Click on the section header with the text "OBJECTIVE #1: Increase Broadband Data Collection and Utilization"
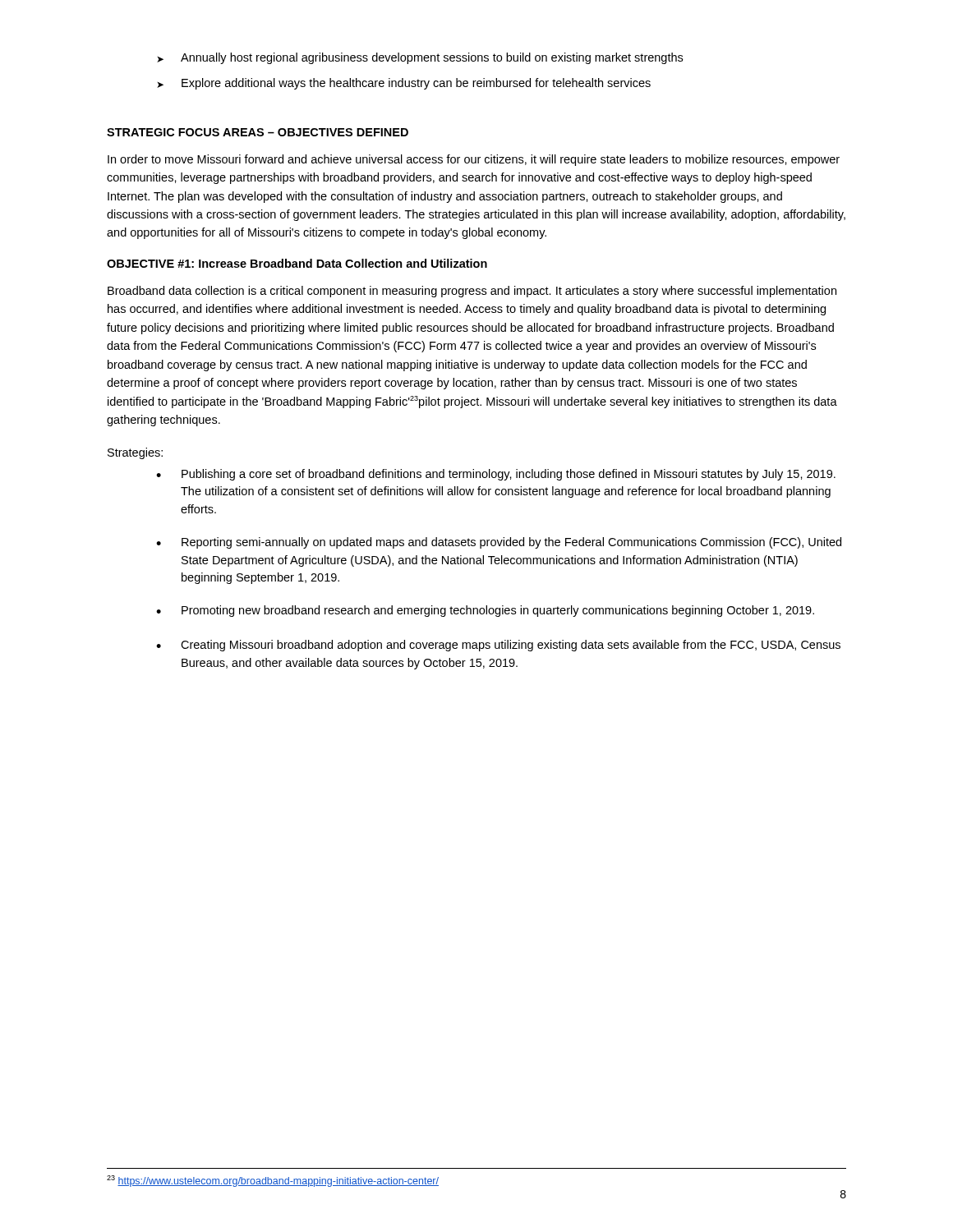 coord(297,264)
